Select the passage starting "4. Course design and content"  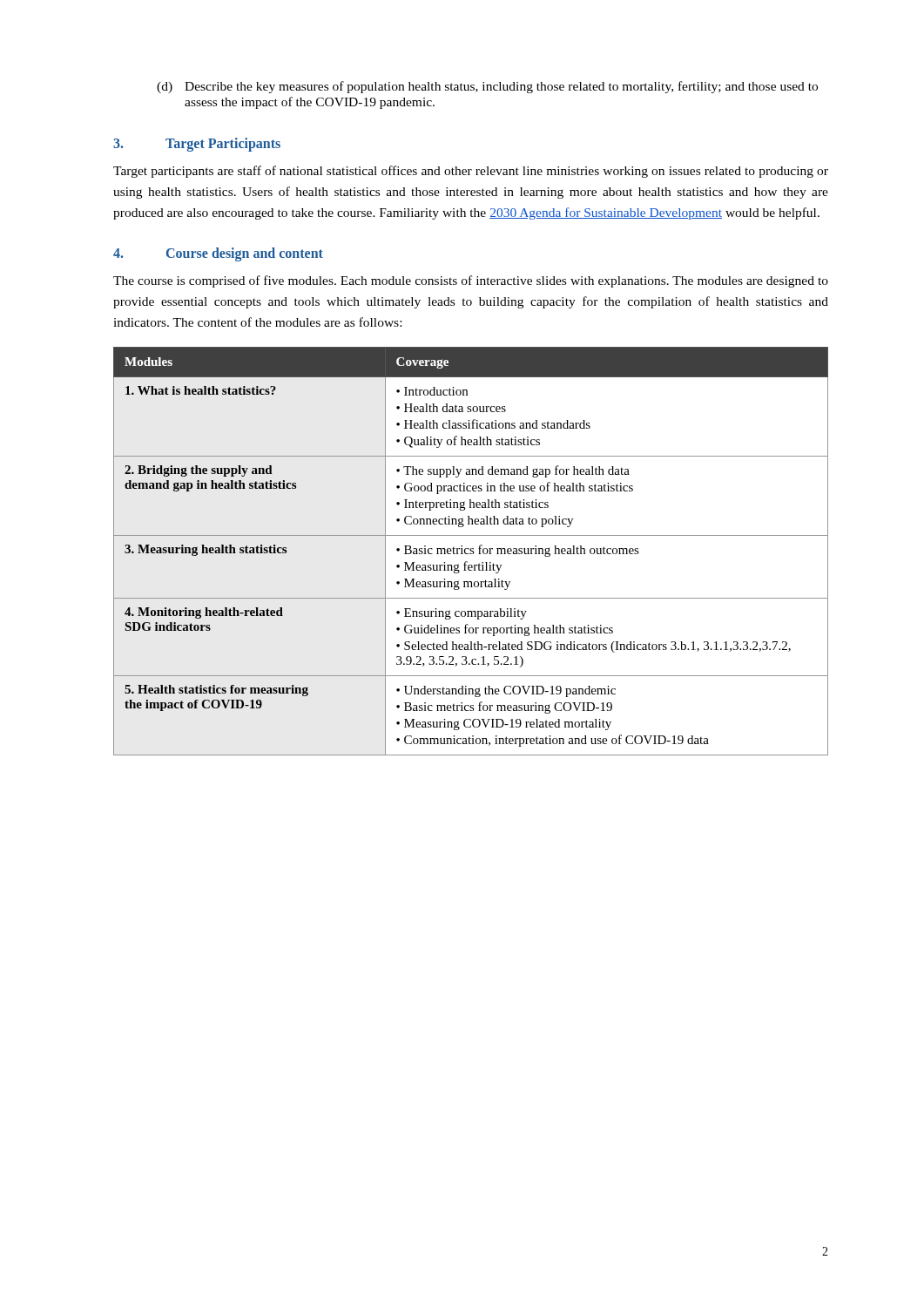(x=218, y=254)
